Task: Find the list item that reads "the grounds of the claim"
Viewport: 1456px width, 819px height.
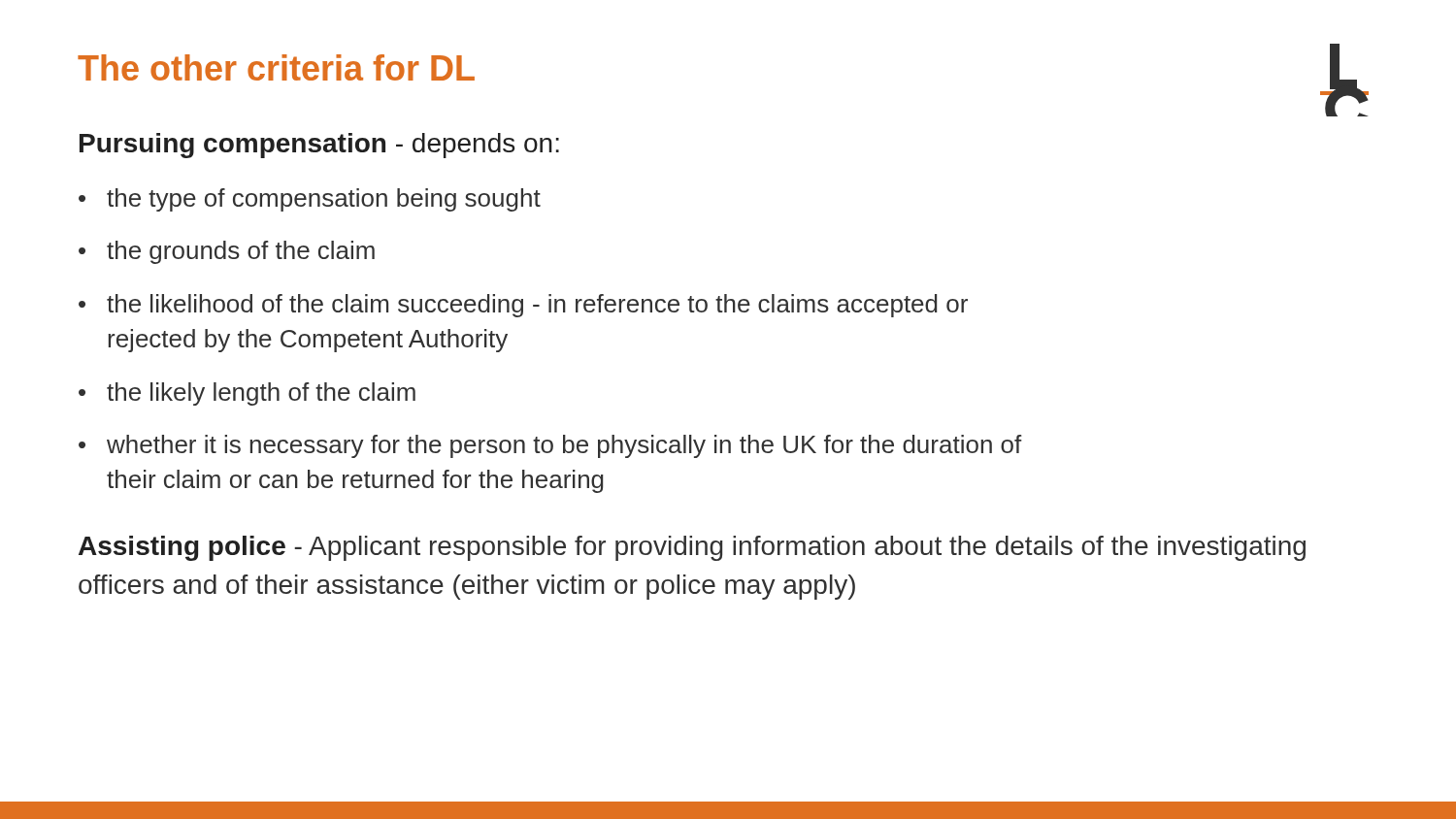Action: [x=241, y=251]
